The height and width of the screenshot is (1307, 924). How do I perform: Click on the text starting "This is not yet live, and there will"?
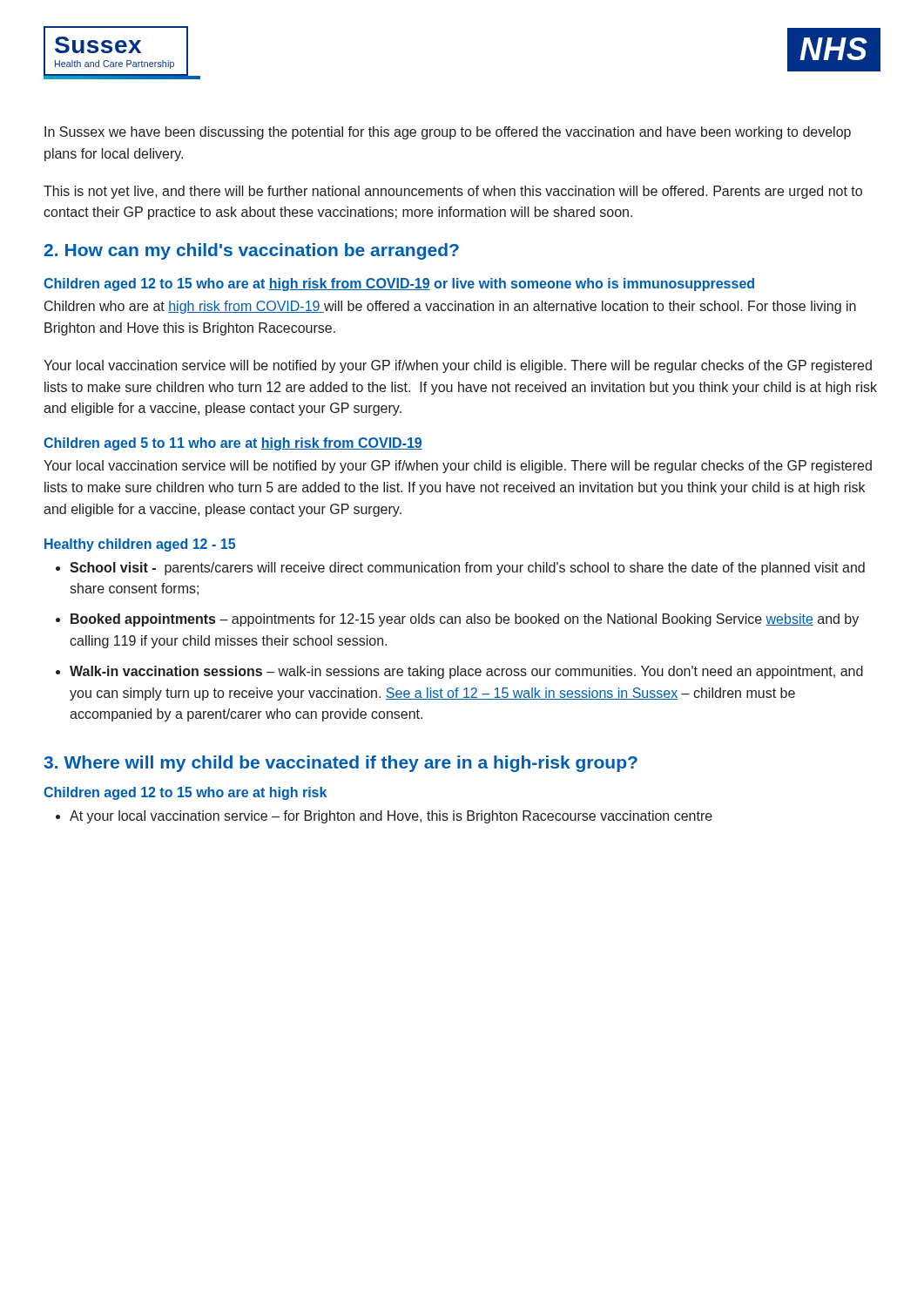tap(453, 202)
